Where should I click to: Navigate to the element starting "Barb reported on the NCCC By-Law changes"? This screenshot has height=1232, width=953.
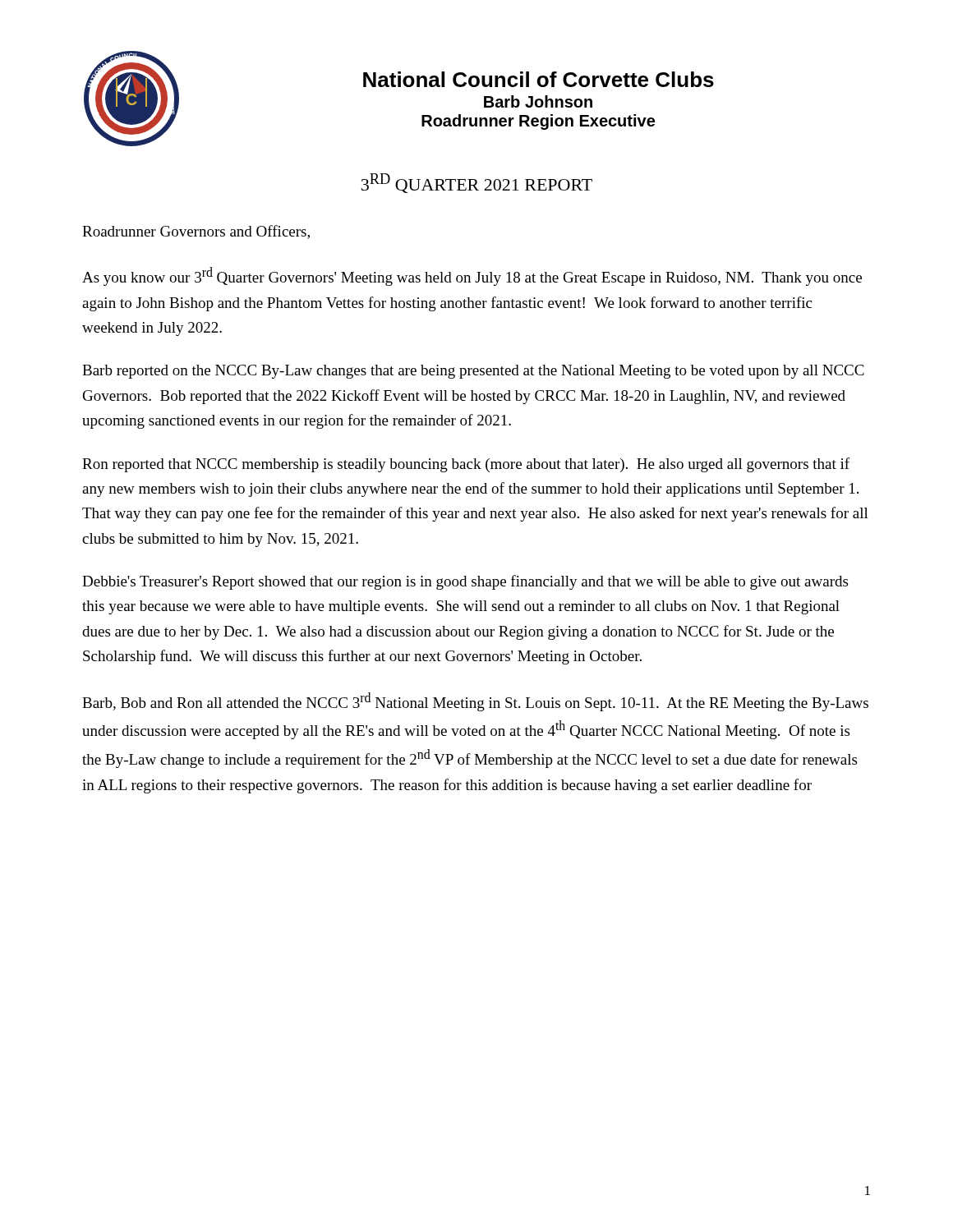(x=473, y=395)
